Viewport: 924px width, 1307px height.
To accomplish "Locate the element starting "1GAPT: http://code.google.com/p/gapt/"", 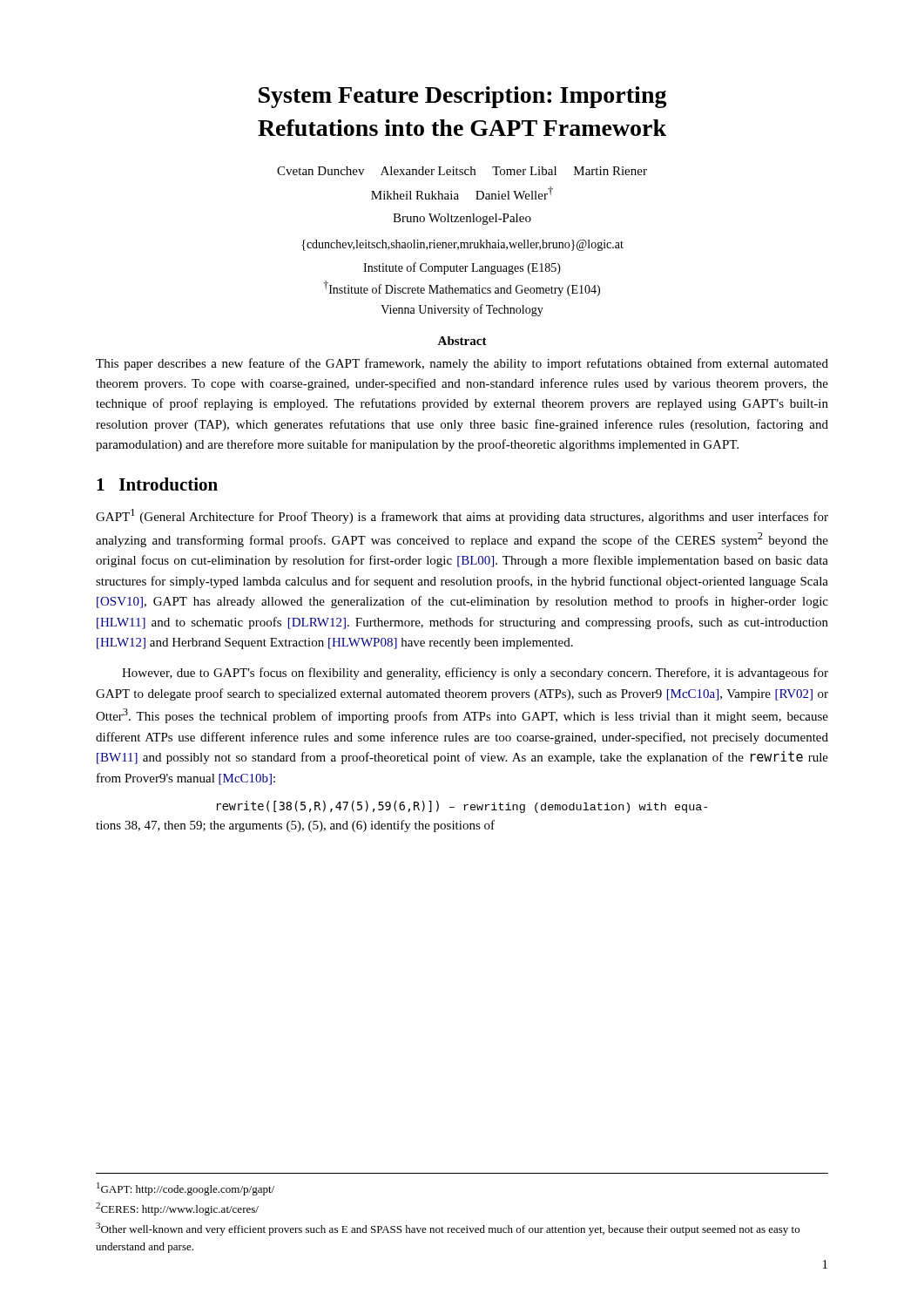I will pos(185,1188).
